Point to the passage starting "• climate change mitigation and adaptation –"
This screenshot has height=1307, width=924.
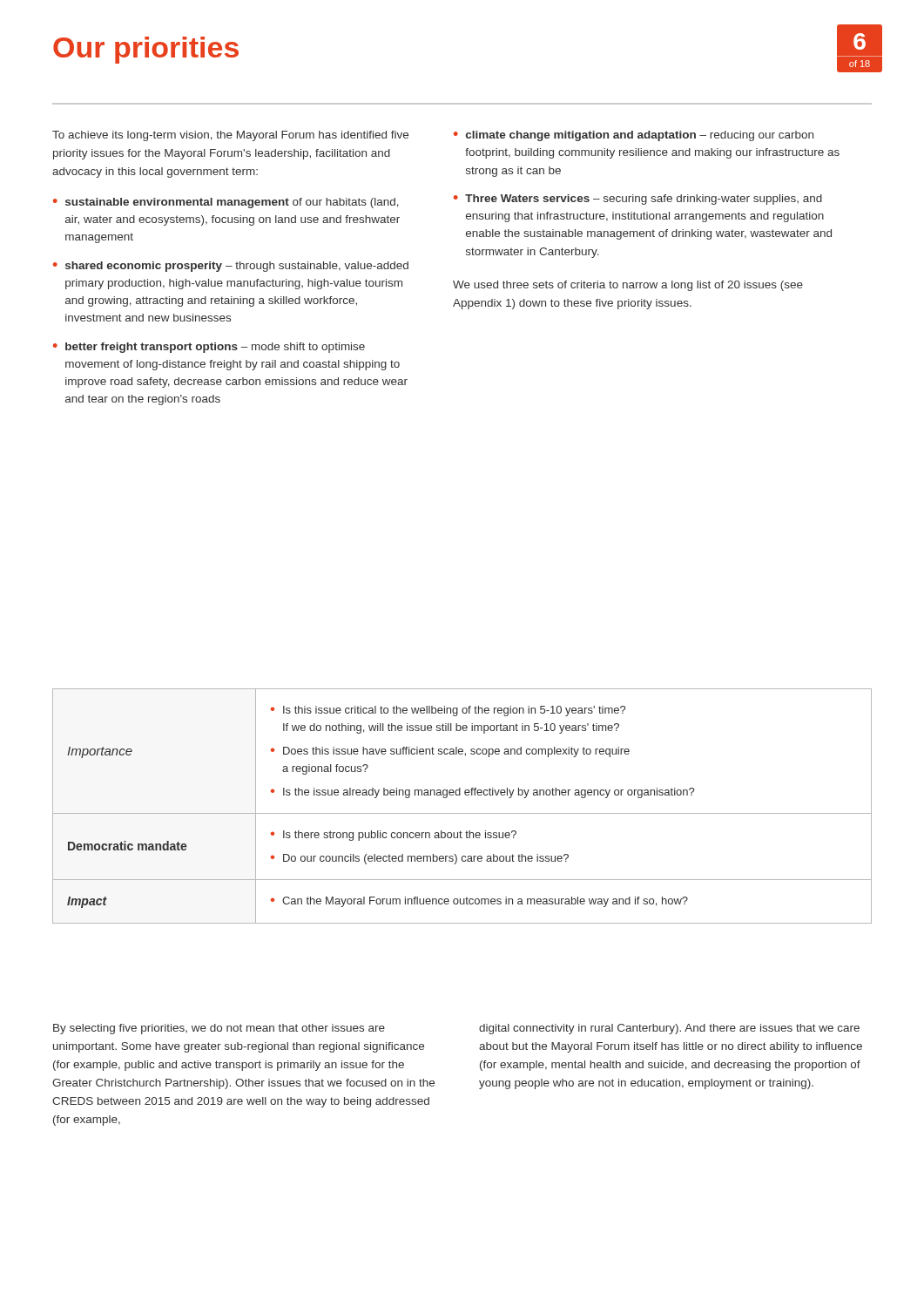pyautogui.click(x=653, y=153)
